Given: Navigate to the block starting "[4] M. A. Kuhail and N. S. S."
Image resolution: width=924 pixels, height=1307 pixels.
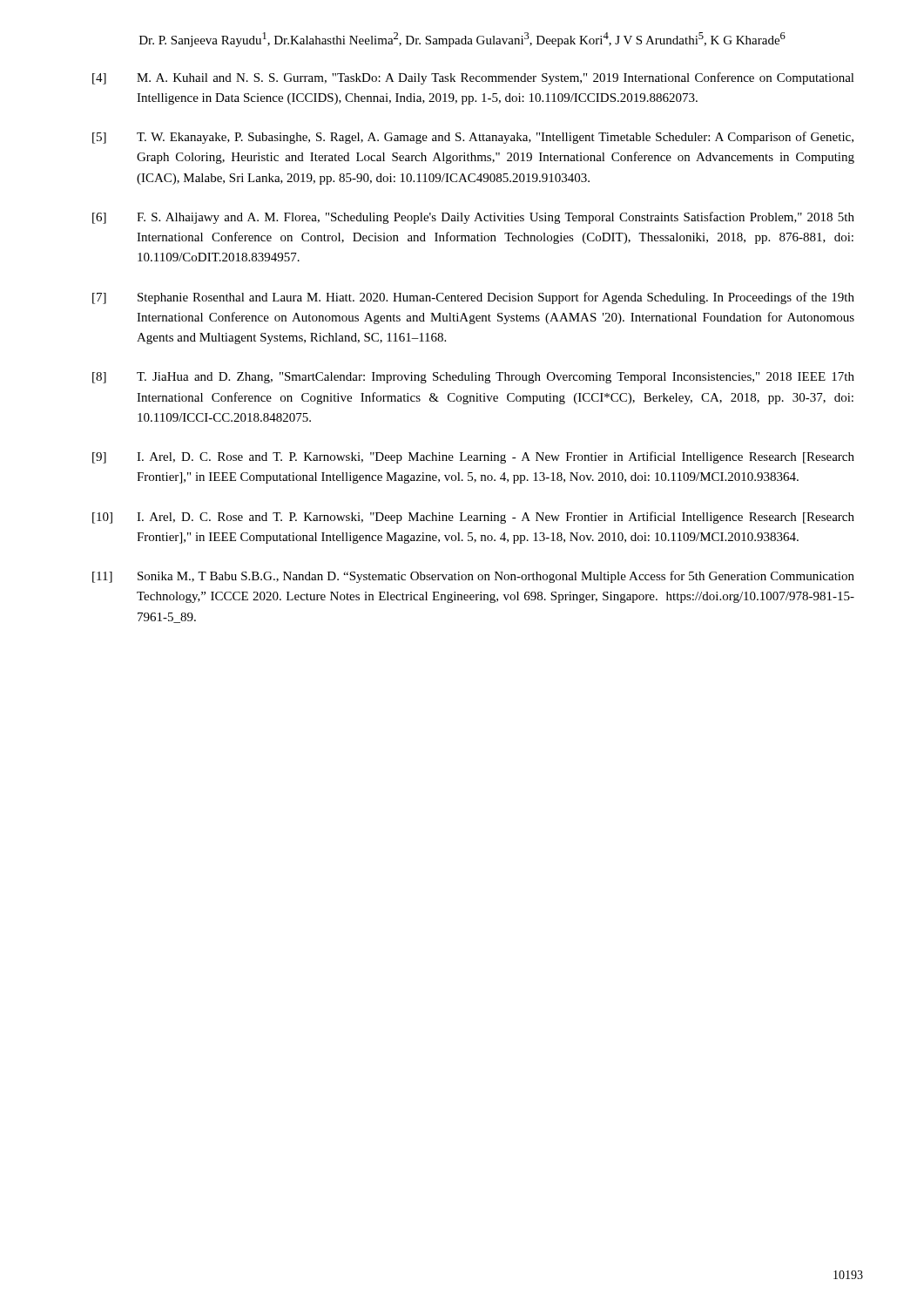Looking at the screenshot, I should pyautogui.click(x=473, y=88).
